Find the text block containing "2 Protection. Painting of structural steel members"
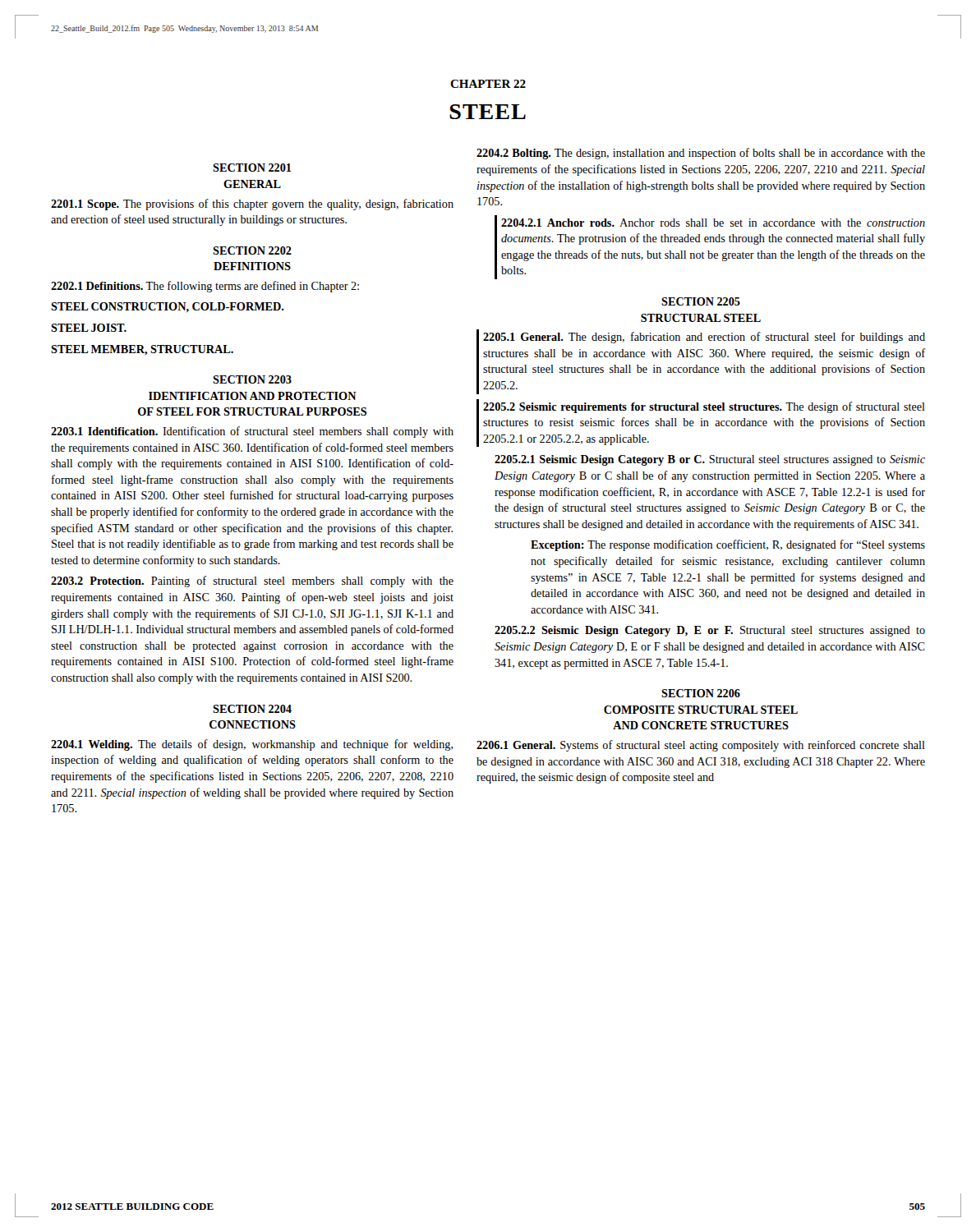976x1232 pixels. coord(252,629)
